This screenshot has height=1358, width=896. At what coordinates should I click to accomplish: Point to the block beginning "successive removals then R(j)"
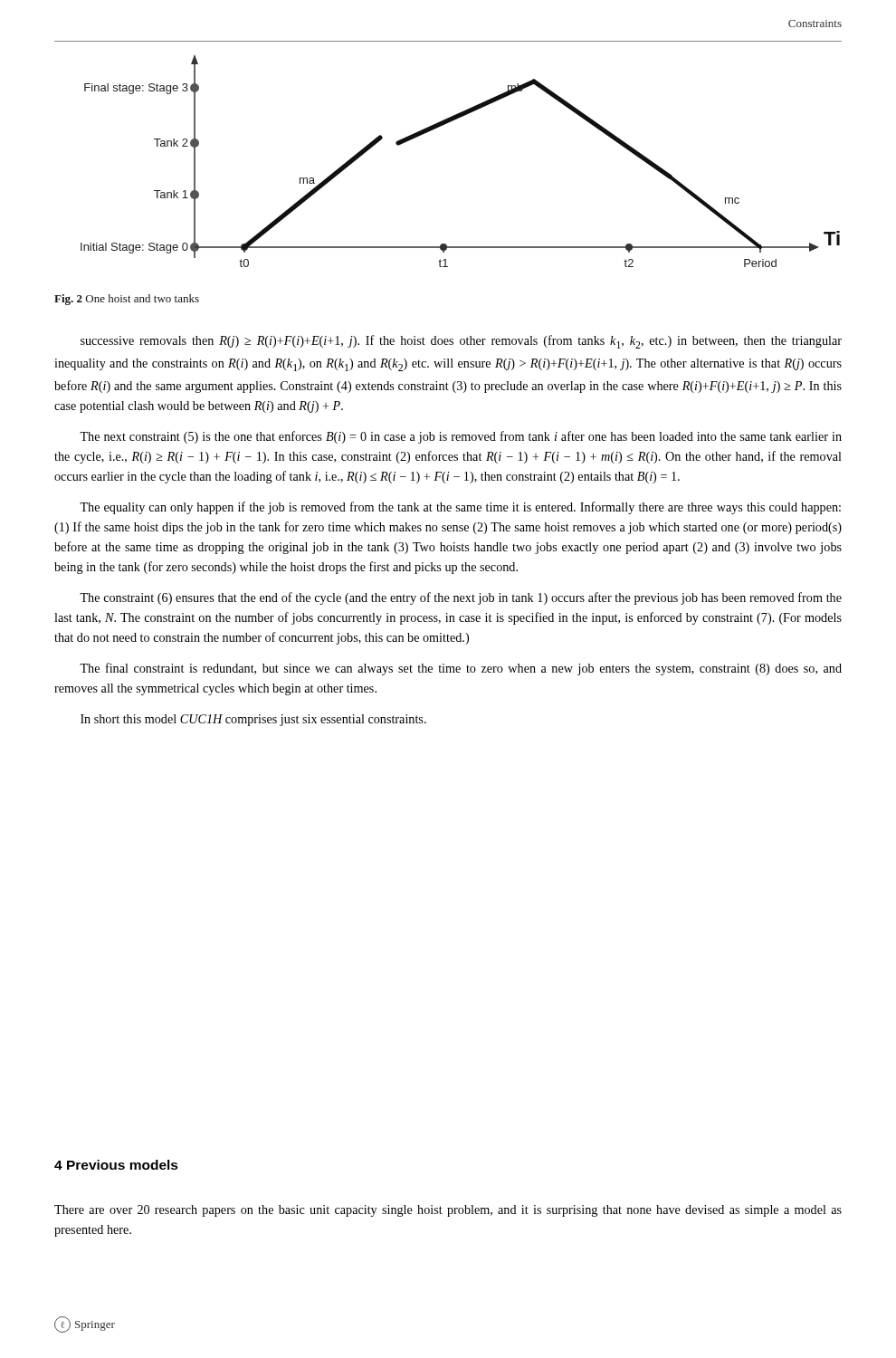click(x=448, y=530)
